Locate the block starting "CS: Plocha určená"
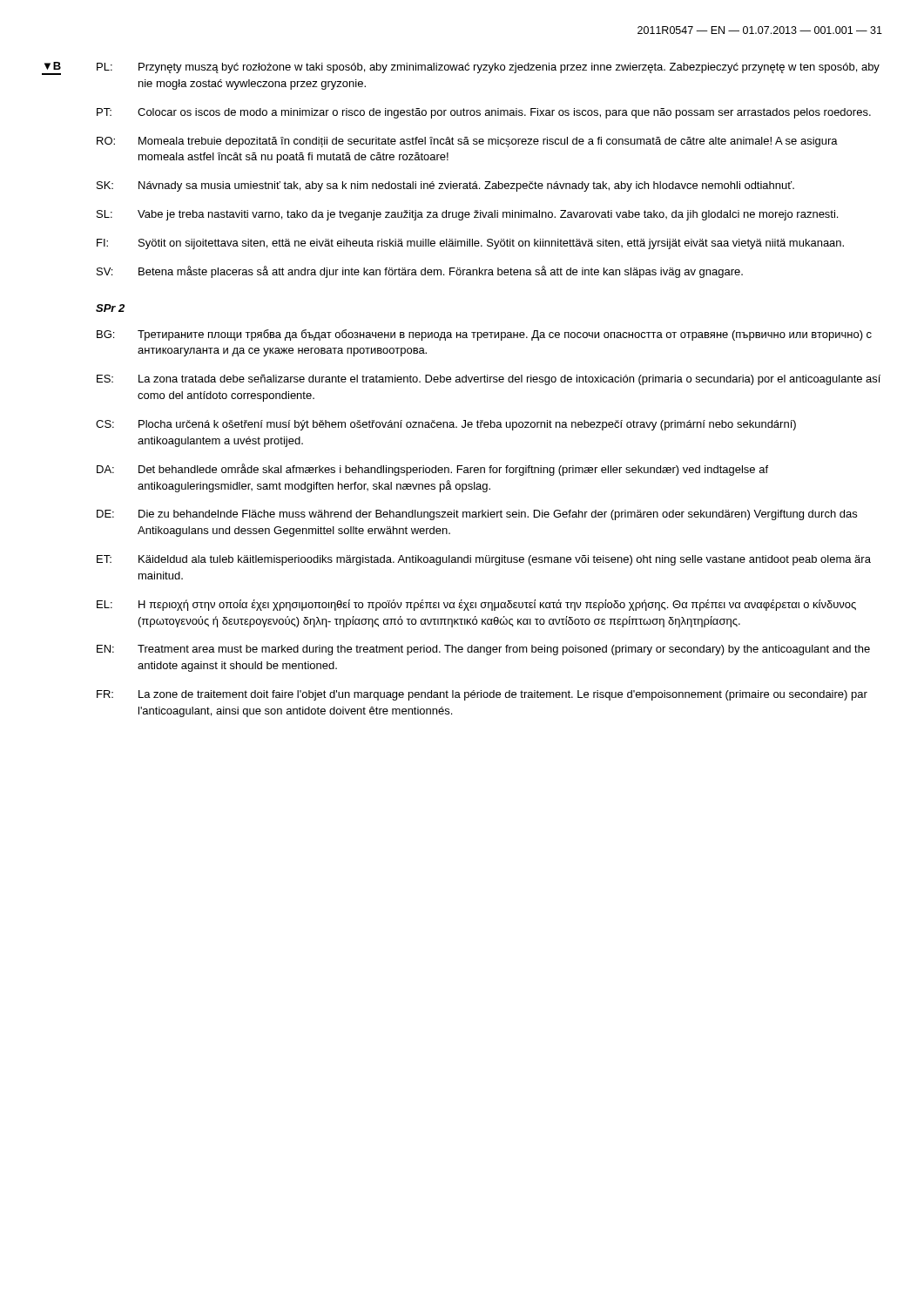This screenshot has height=1307, width=924. point(489,433)
